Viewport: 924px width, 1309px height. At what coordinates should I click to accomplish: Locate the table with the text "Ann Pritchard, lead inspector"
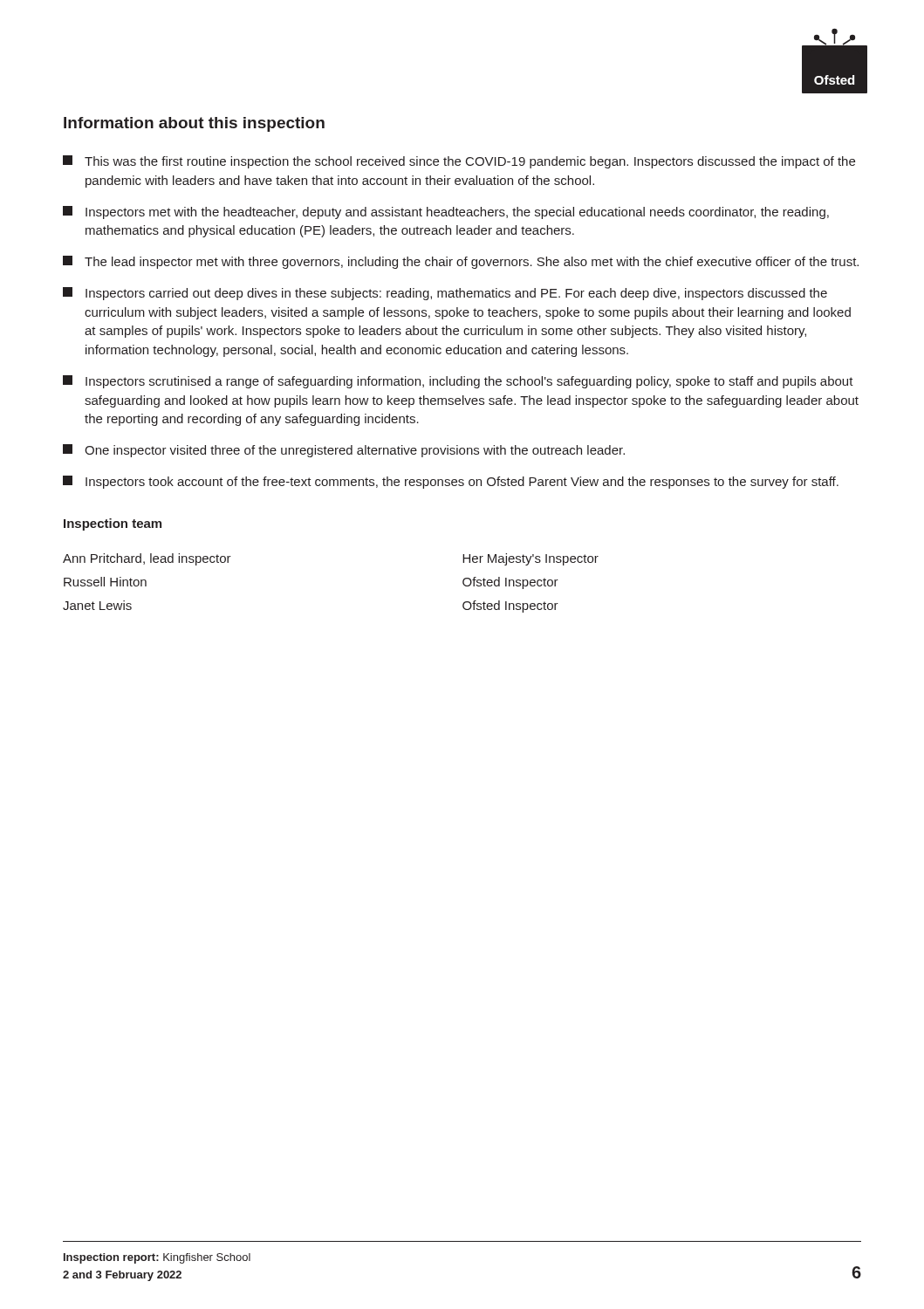click(462, 581)
